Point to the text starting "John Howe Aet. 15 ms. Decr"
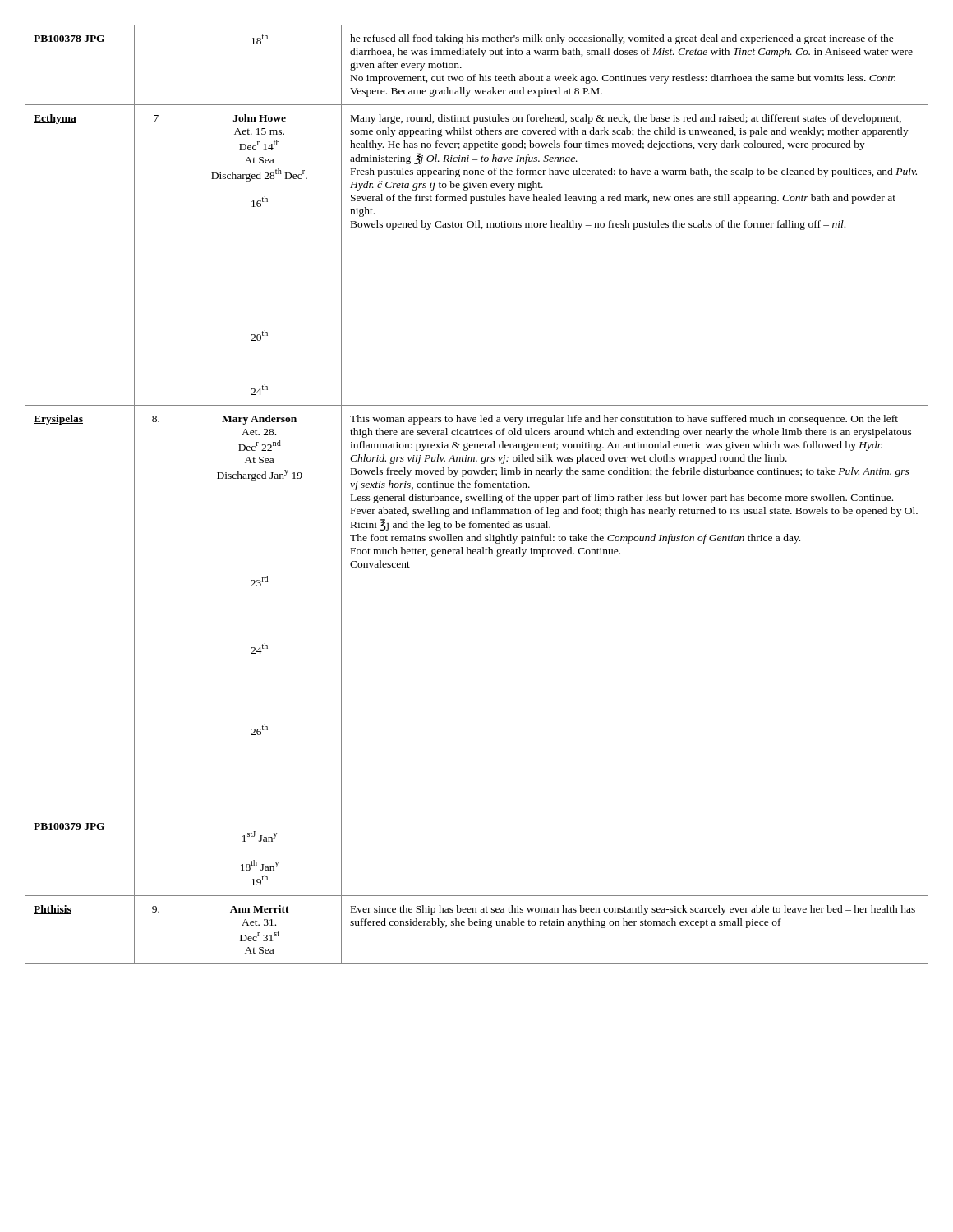 click(x=260, y=118)
